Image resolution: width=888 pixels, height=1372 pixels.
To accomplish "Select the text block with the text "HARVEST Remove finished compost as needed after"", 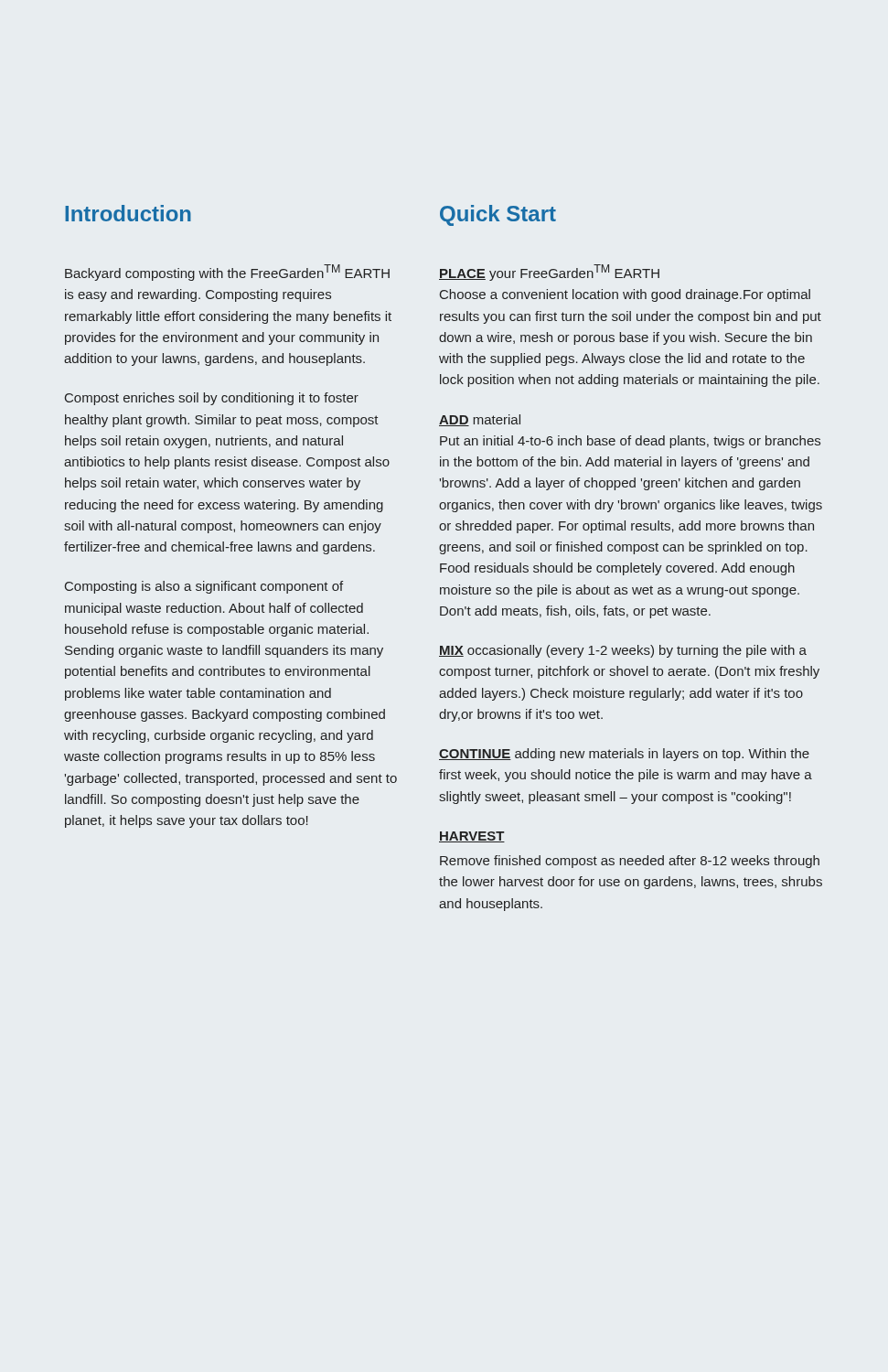I will click(631, 869).
